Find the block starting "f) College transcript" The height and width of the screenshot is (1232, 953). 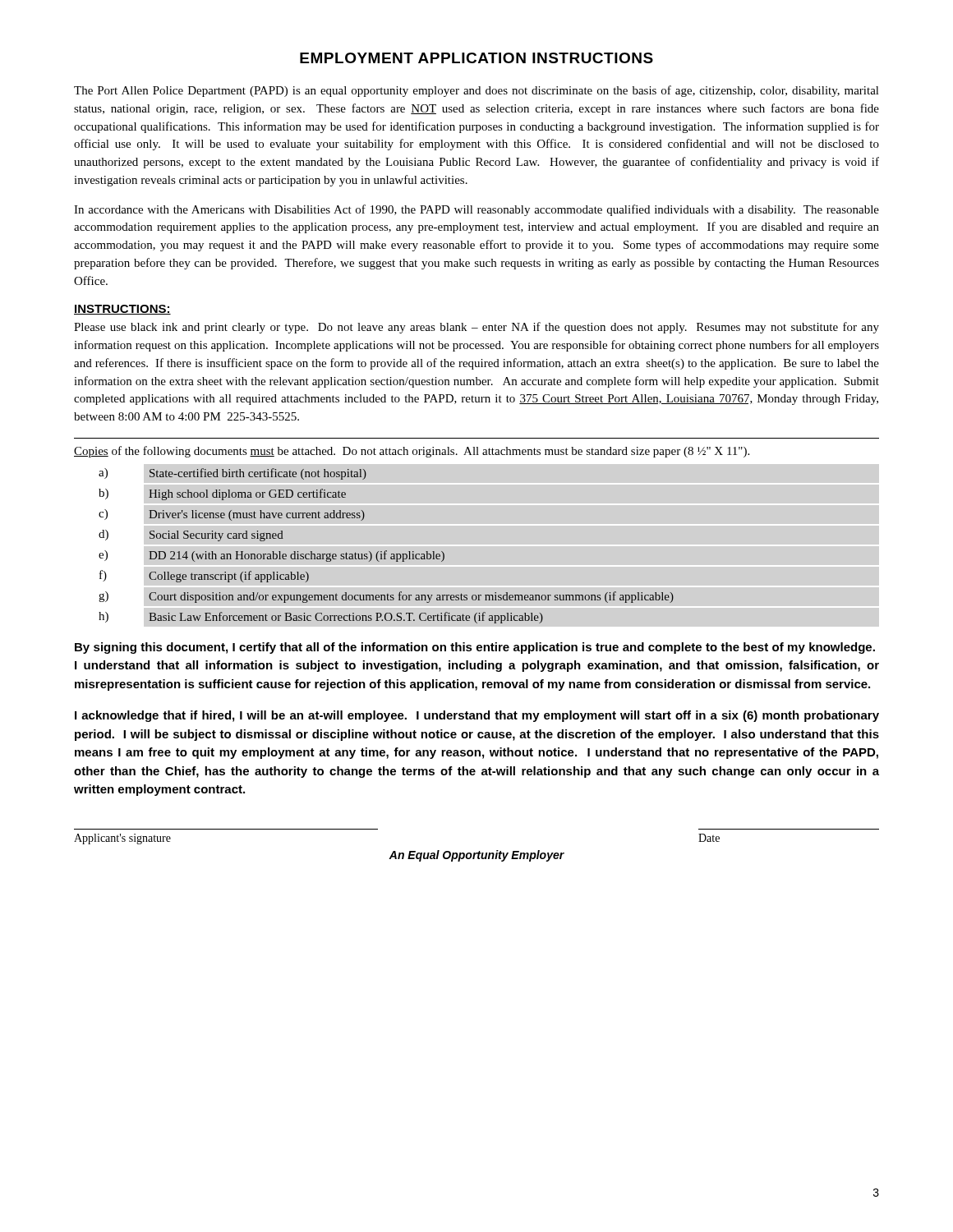(204, 576)
